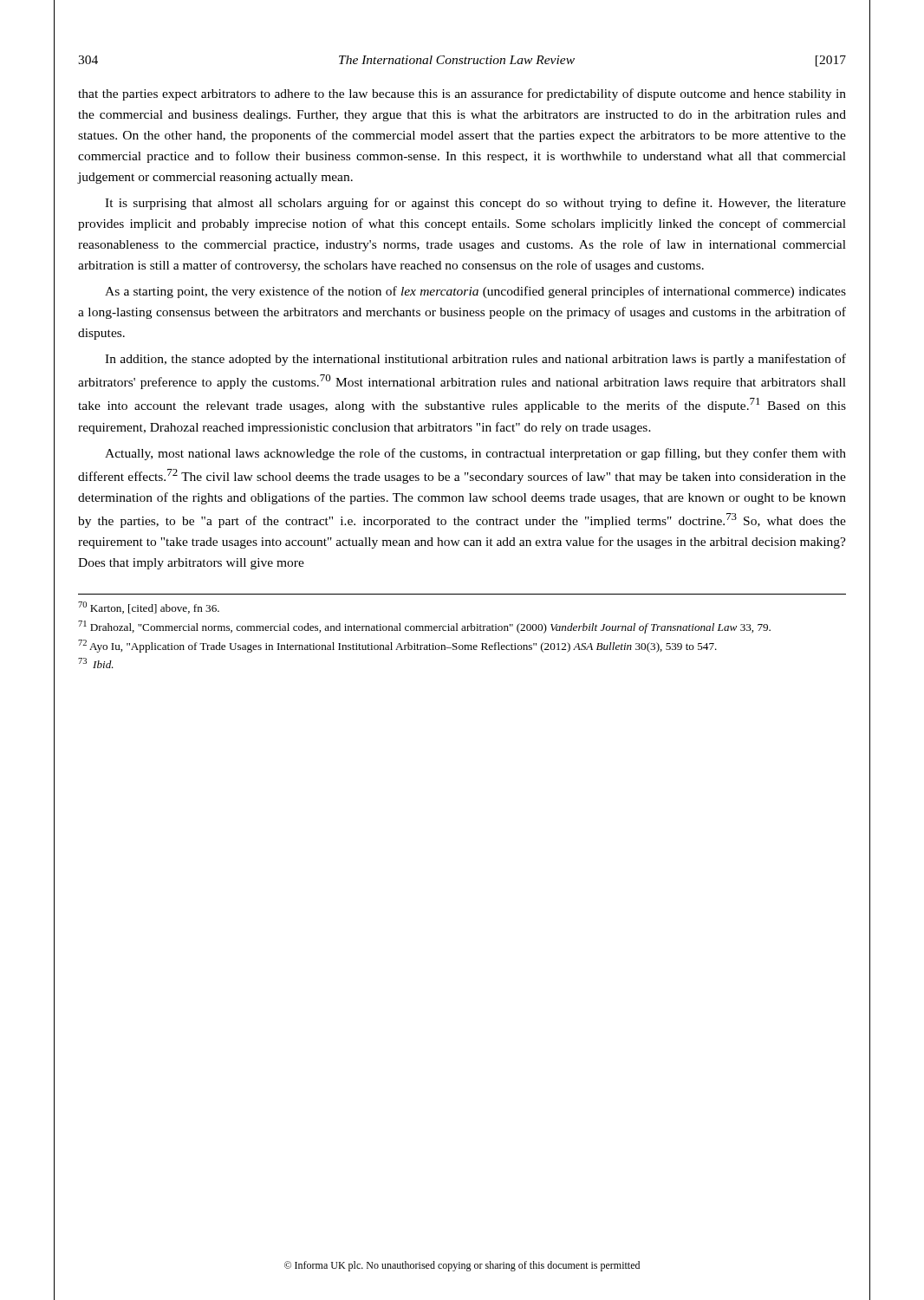Click on the text block containing "As a starting point, the"
Viewport: 924px width, 1300px height.
(462, 312)
